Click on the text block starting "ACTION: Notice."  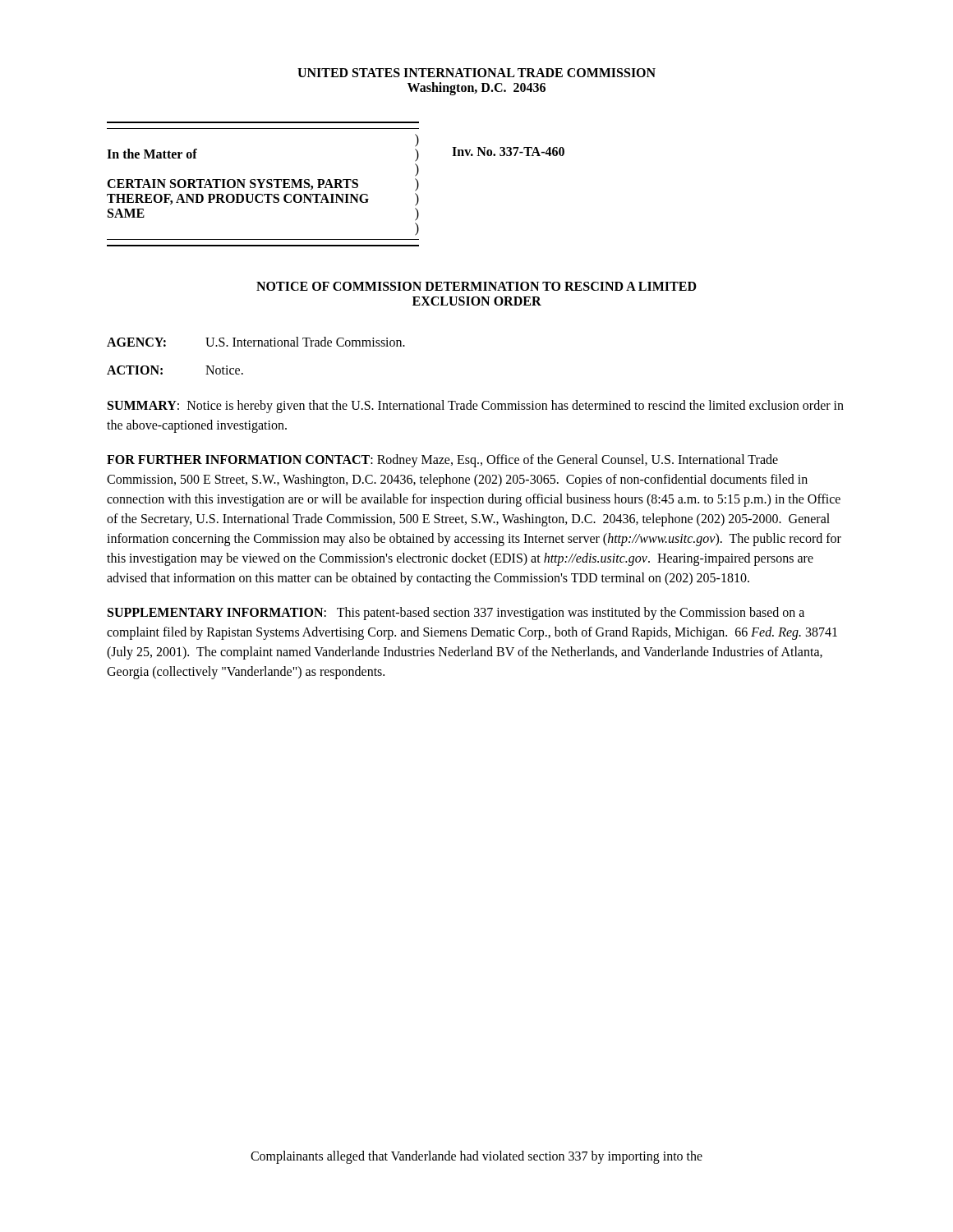[138, 370]
